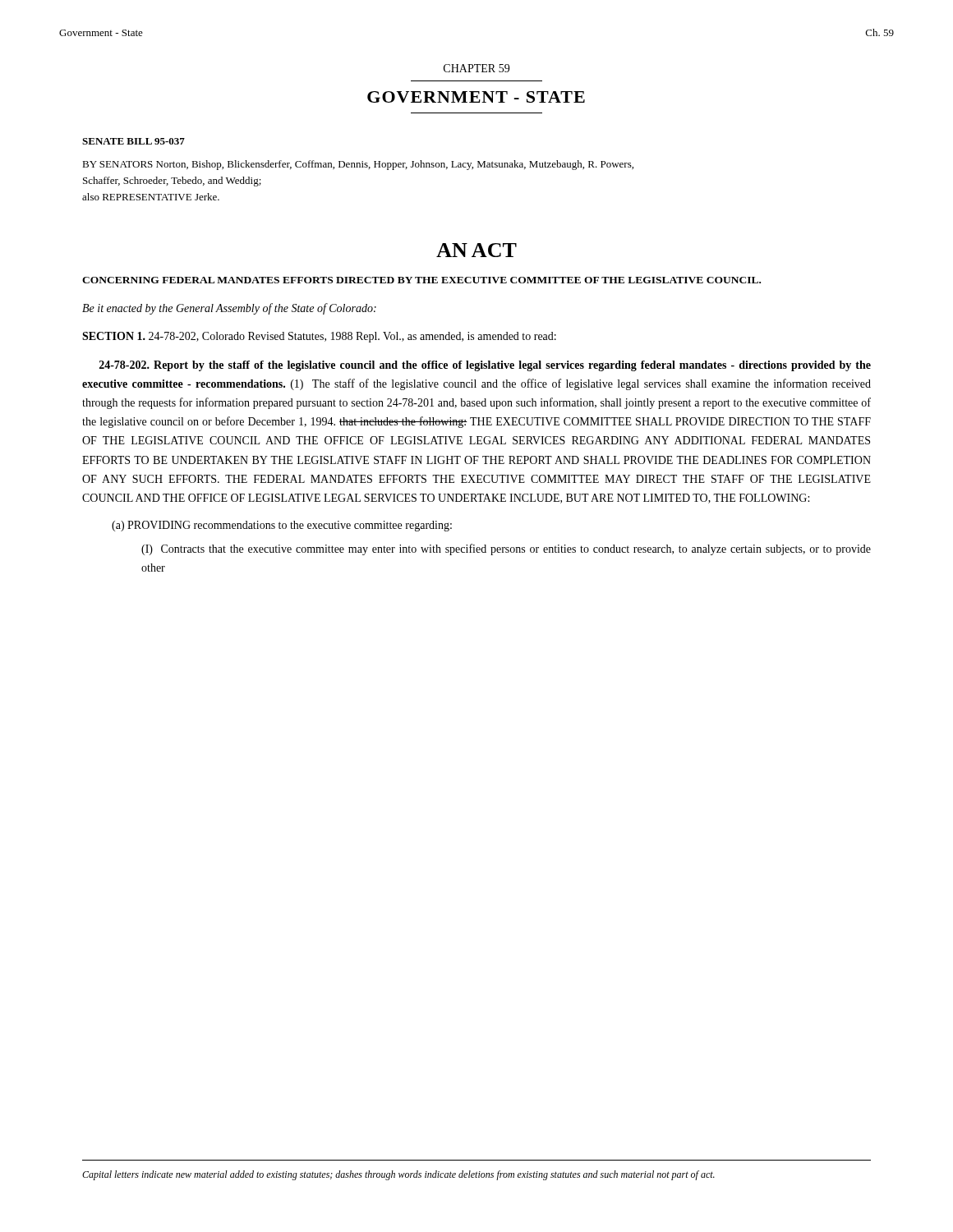Find the block on this page that starts "BY SENATORS Norton, Bishop,"
The width and height of the screenshot is (953, 1232).
pos(358,165)
